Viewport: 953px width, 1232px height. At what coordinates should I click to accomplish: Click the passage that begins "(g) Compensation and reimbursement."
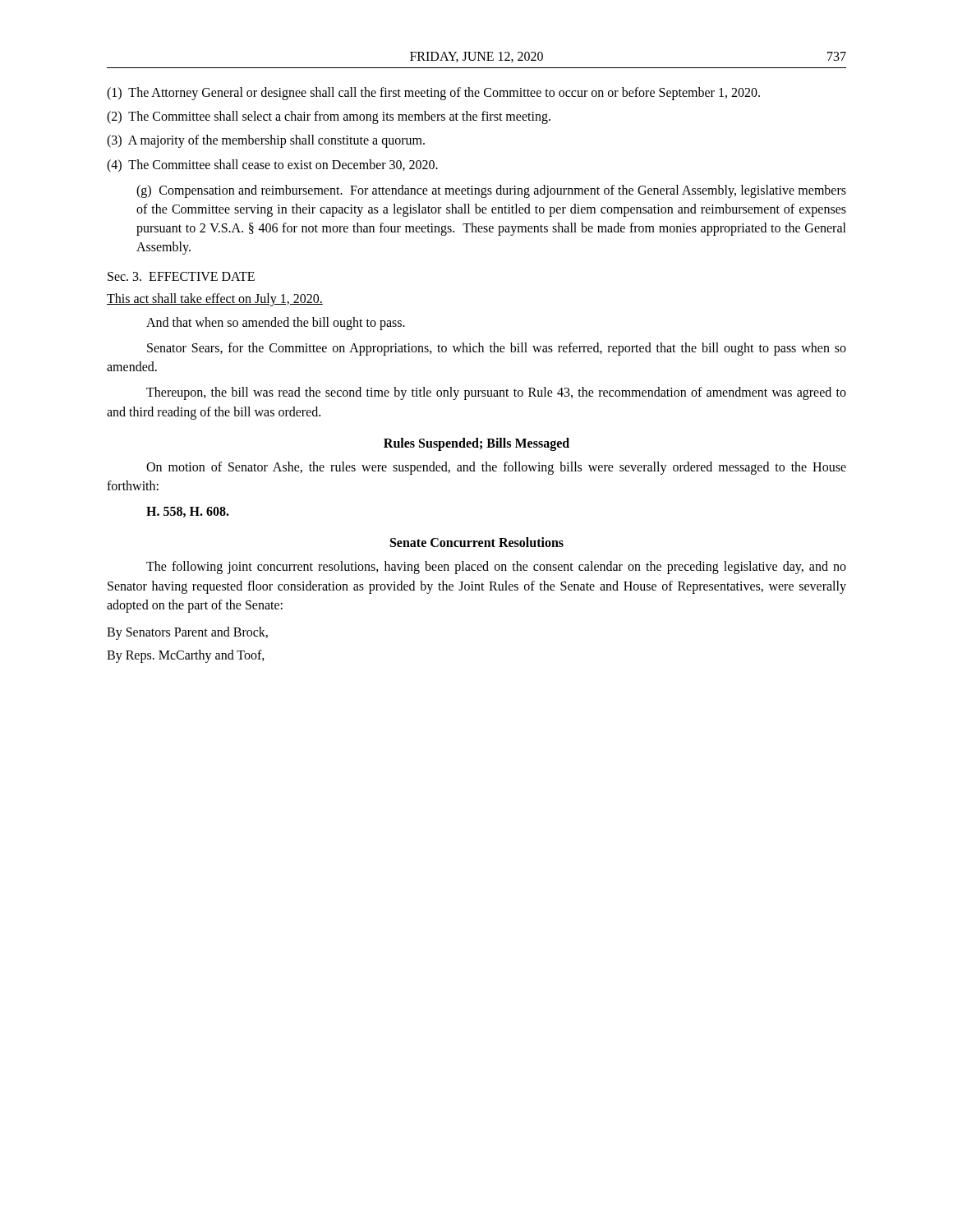click(491, 218)
